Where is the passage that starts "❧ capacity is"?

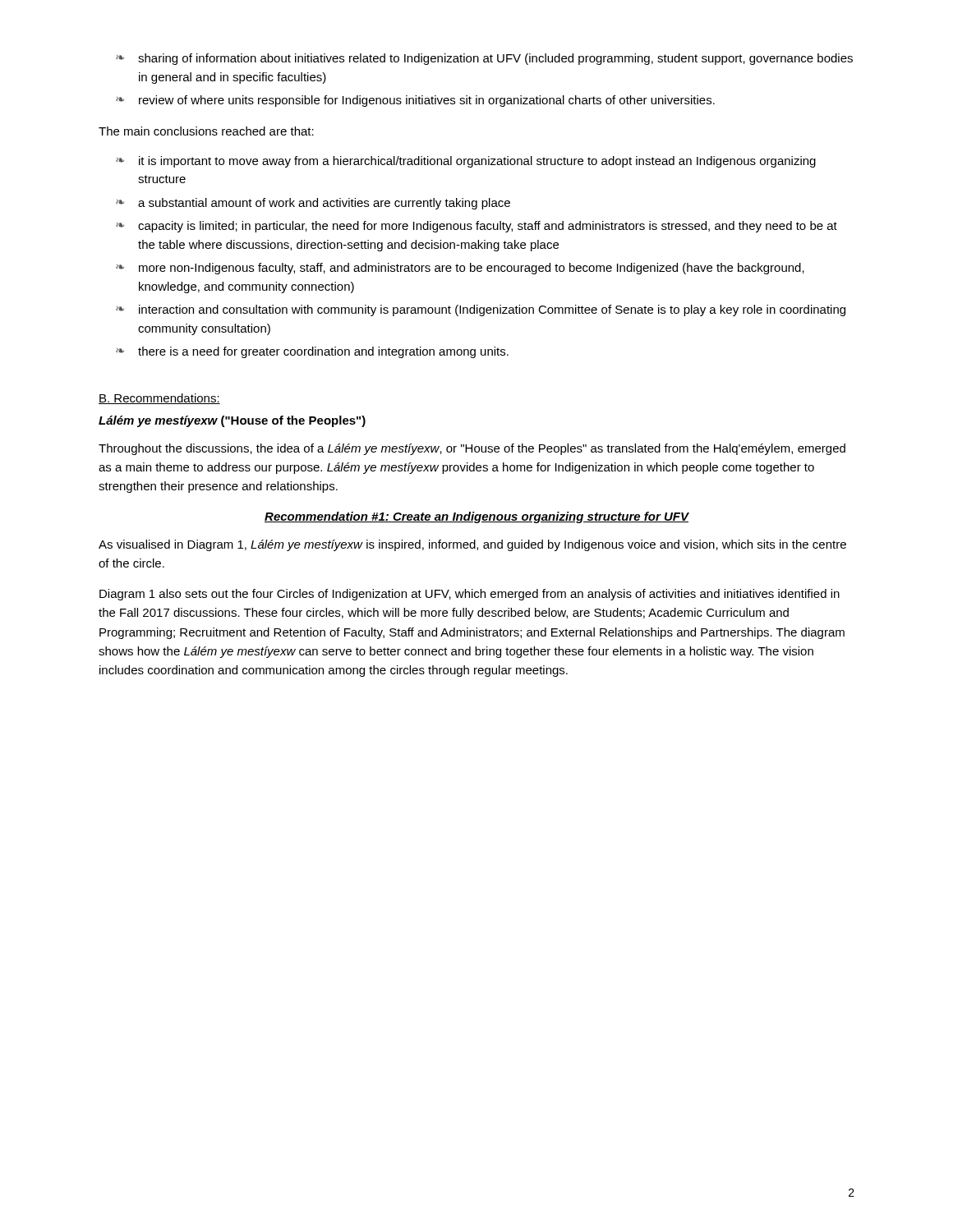coord(485,236)
